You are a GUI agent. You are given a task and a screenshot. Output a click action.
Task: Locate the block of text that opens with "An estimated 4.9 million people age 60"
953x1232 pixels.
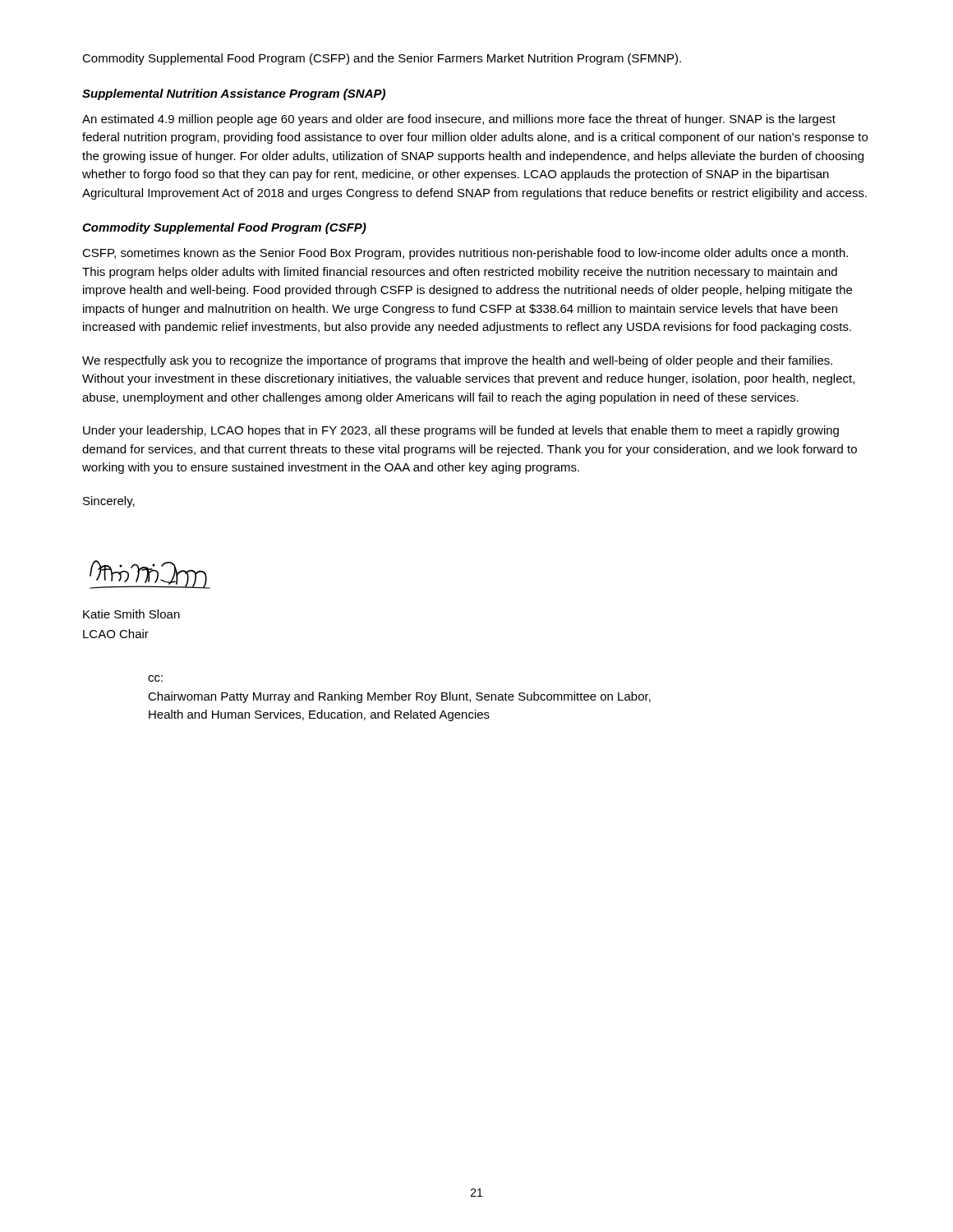(475, 155)
